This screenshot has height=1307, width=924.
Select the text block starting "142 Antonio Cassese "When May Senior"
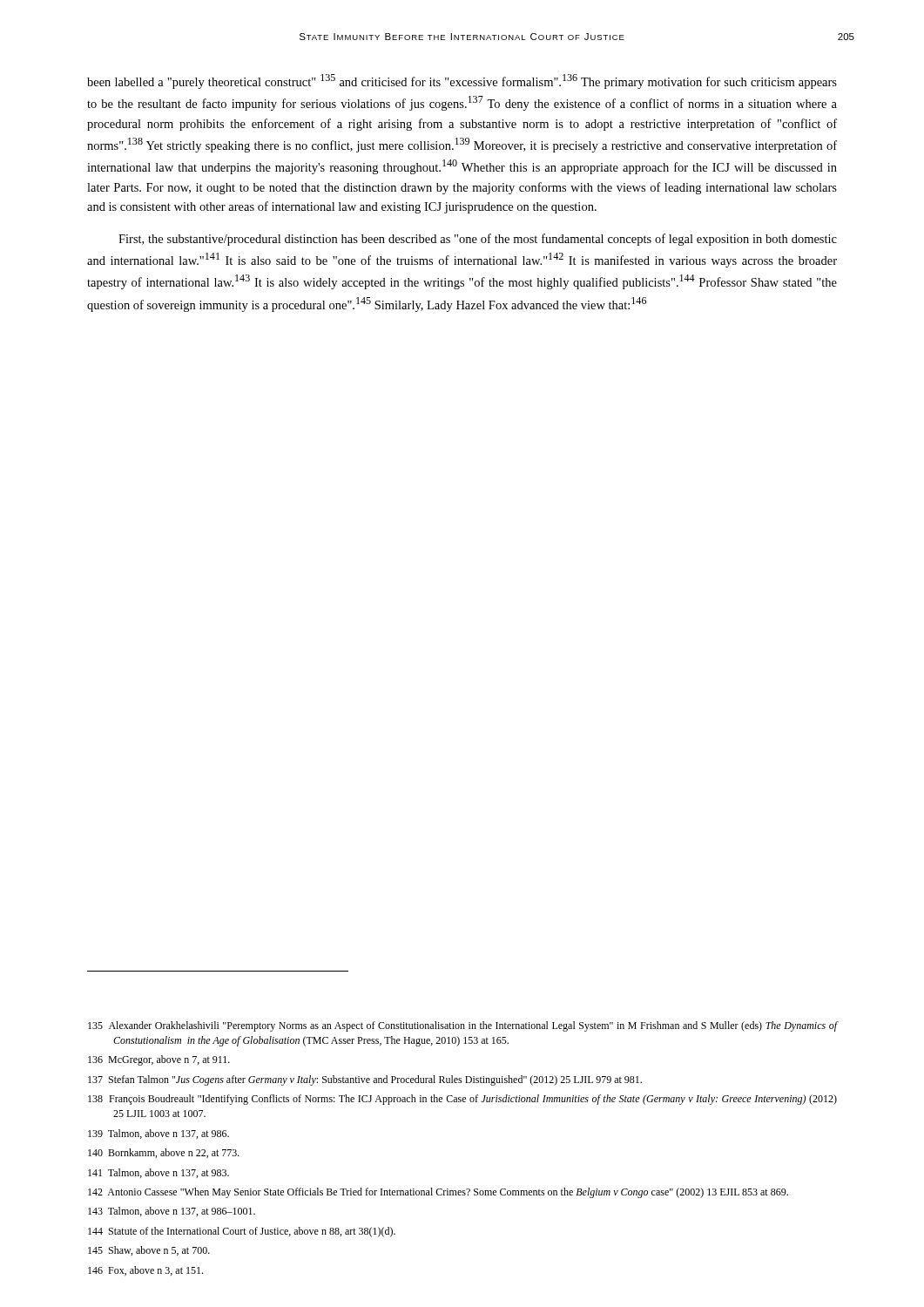[438, 1192]
